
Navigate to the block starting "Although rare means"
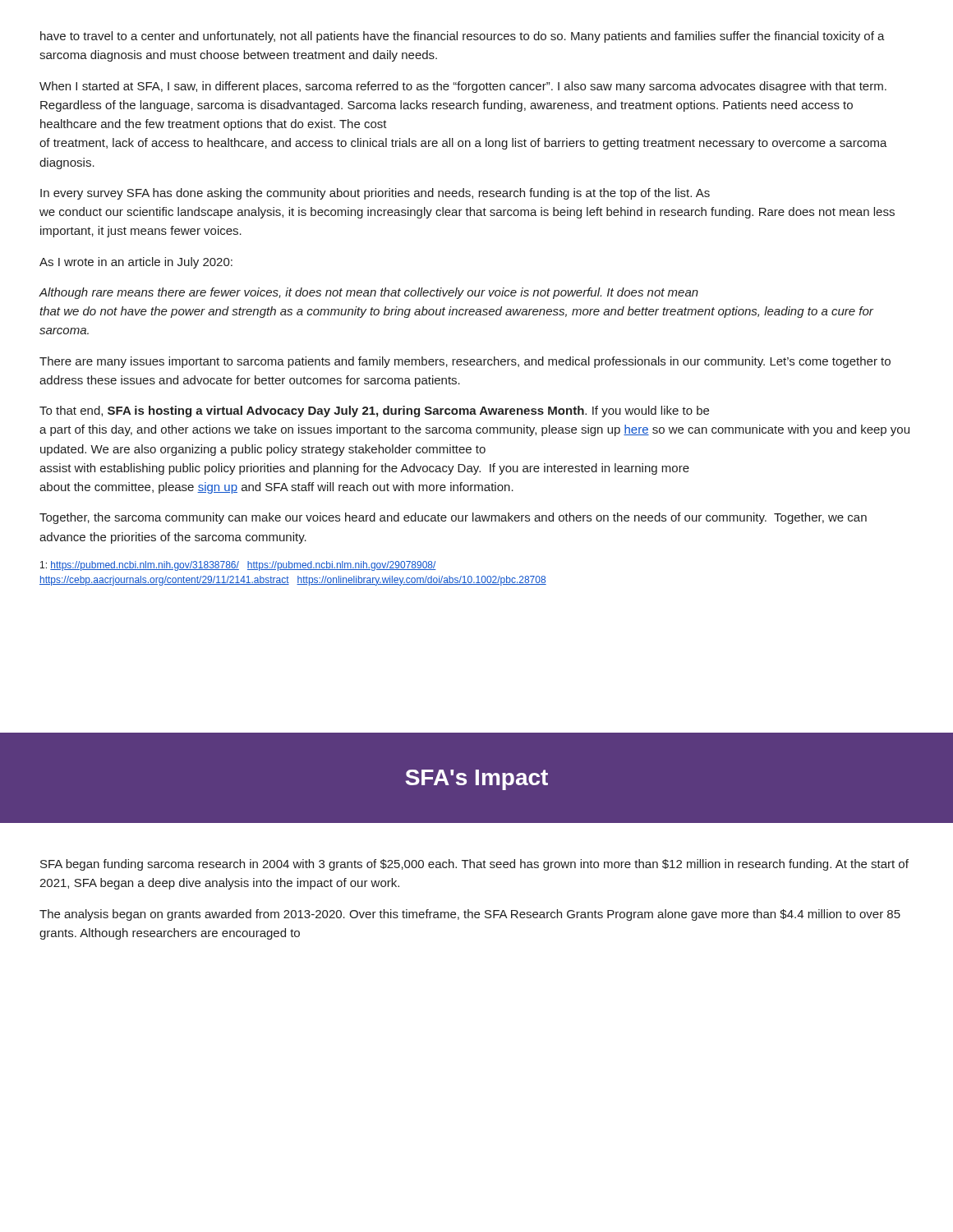click(x=456, y=311)
